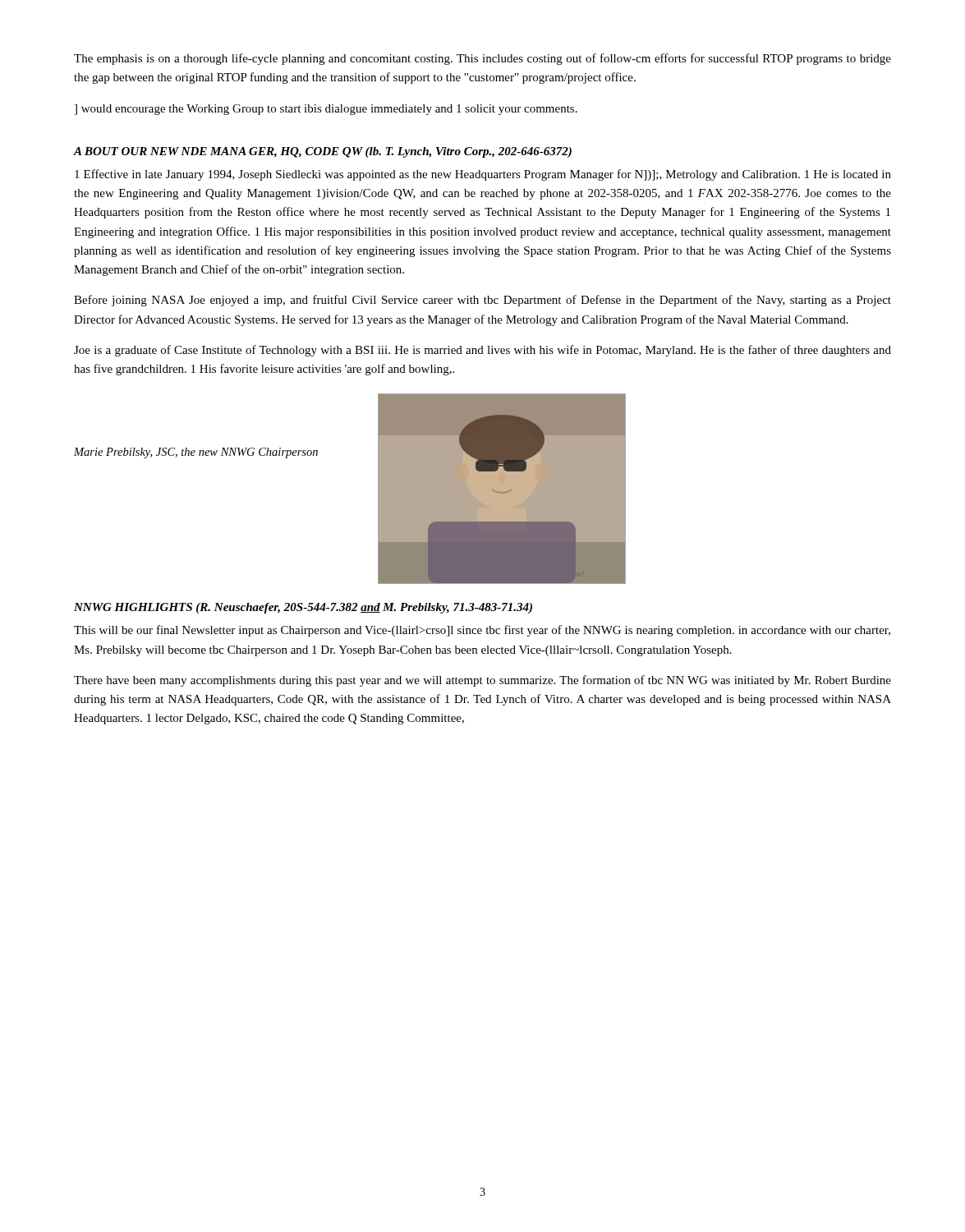Select the photo
965x1232 pixels.
[502, 489]
